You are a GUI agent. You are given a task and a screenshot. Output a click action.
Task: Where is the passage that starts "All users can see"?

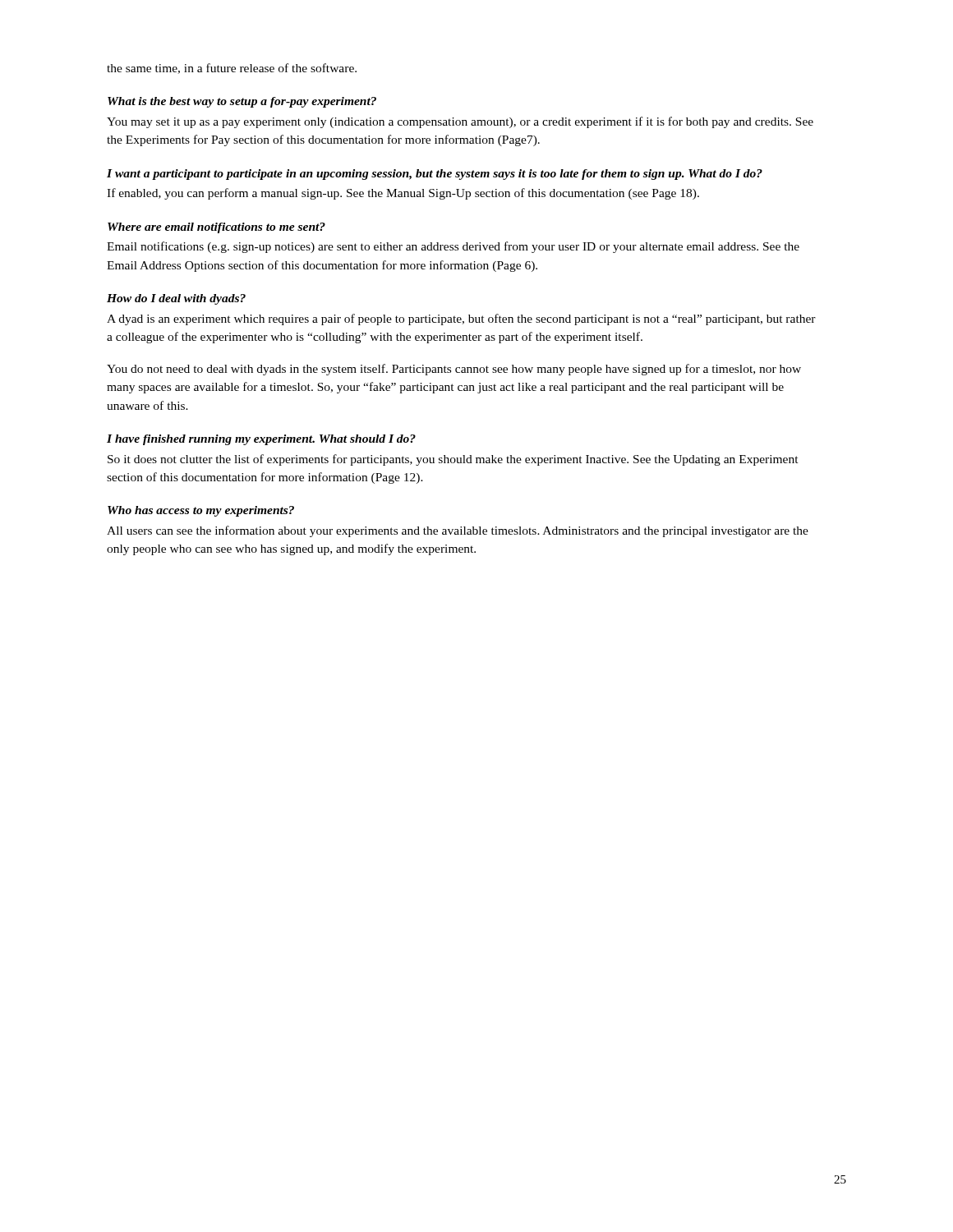tap(464, 540)
